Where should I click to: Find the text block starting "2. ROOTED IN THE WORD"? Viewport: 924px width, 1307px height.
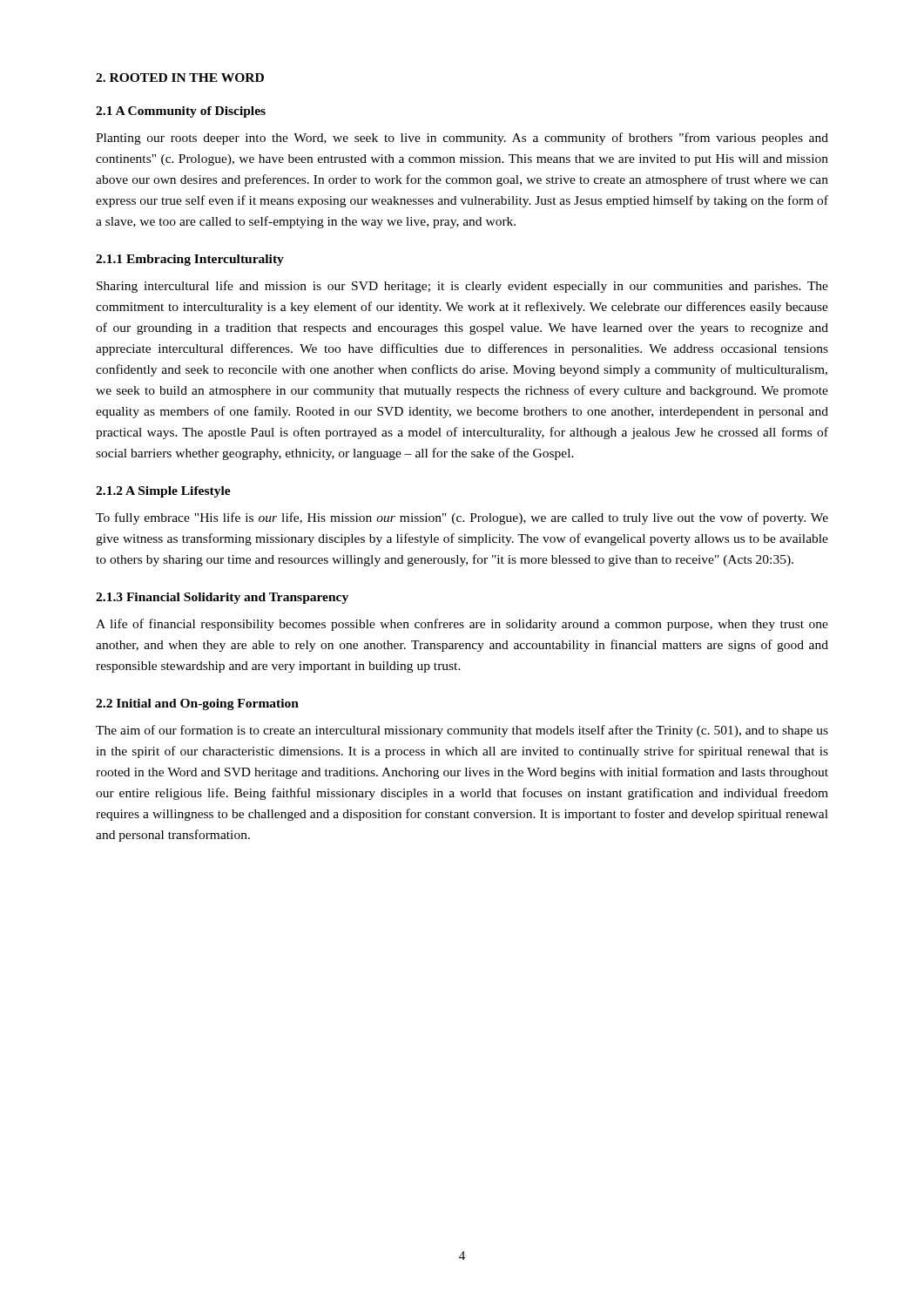point(180,77)
